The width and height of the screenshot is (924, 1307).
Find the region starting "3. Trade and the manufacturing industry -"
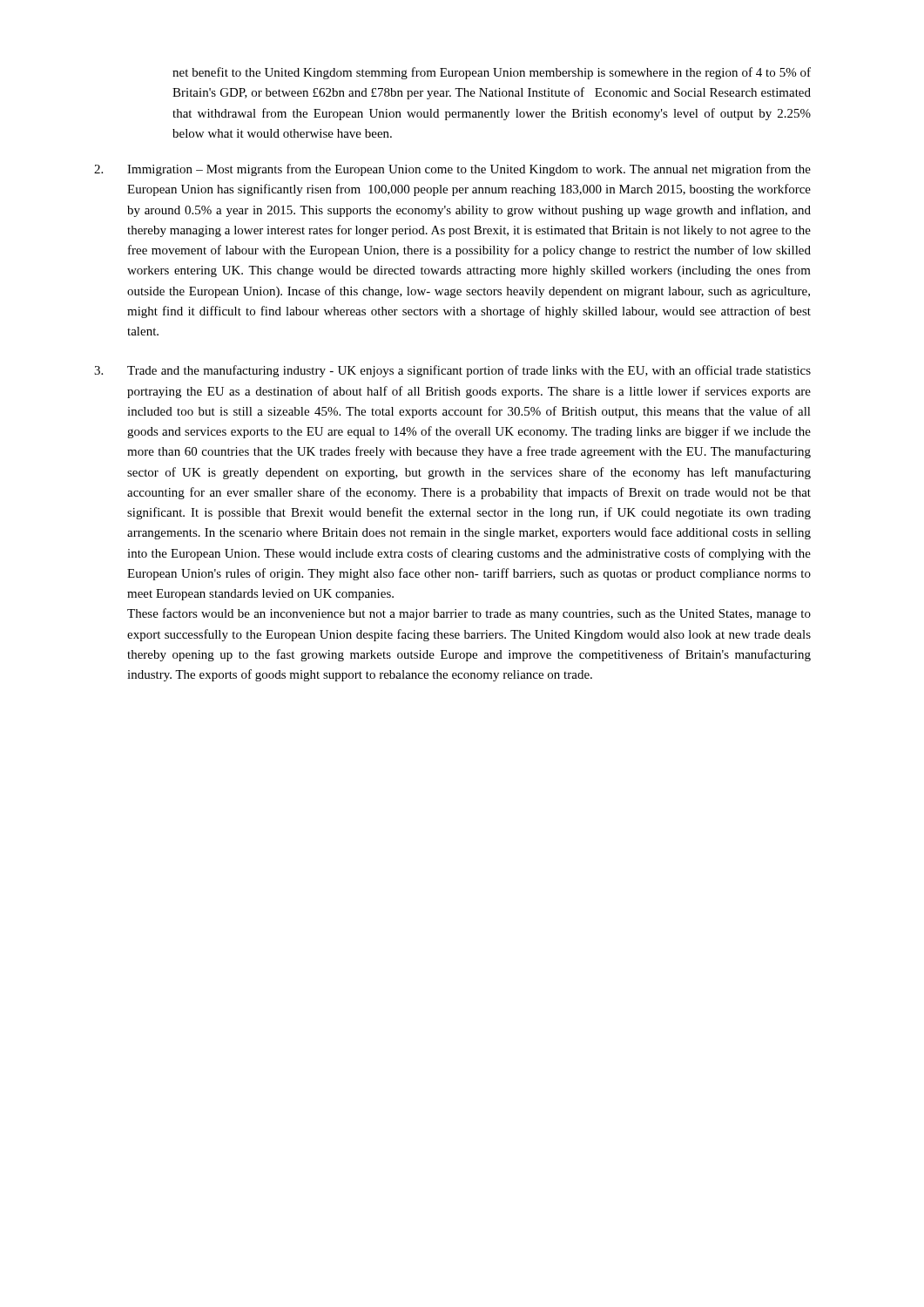452,523
